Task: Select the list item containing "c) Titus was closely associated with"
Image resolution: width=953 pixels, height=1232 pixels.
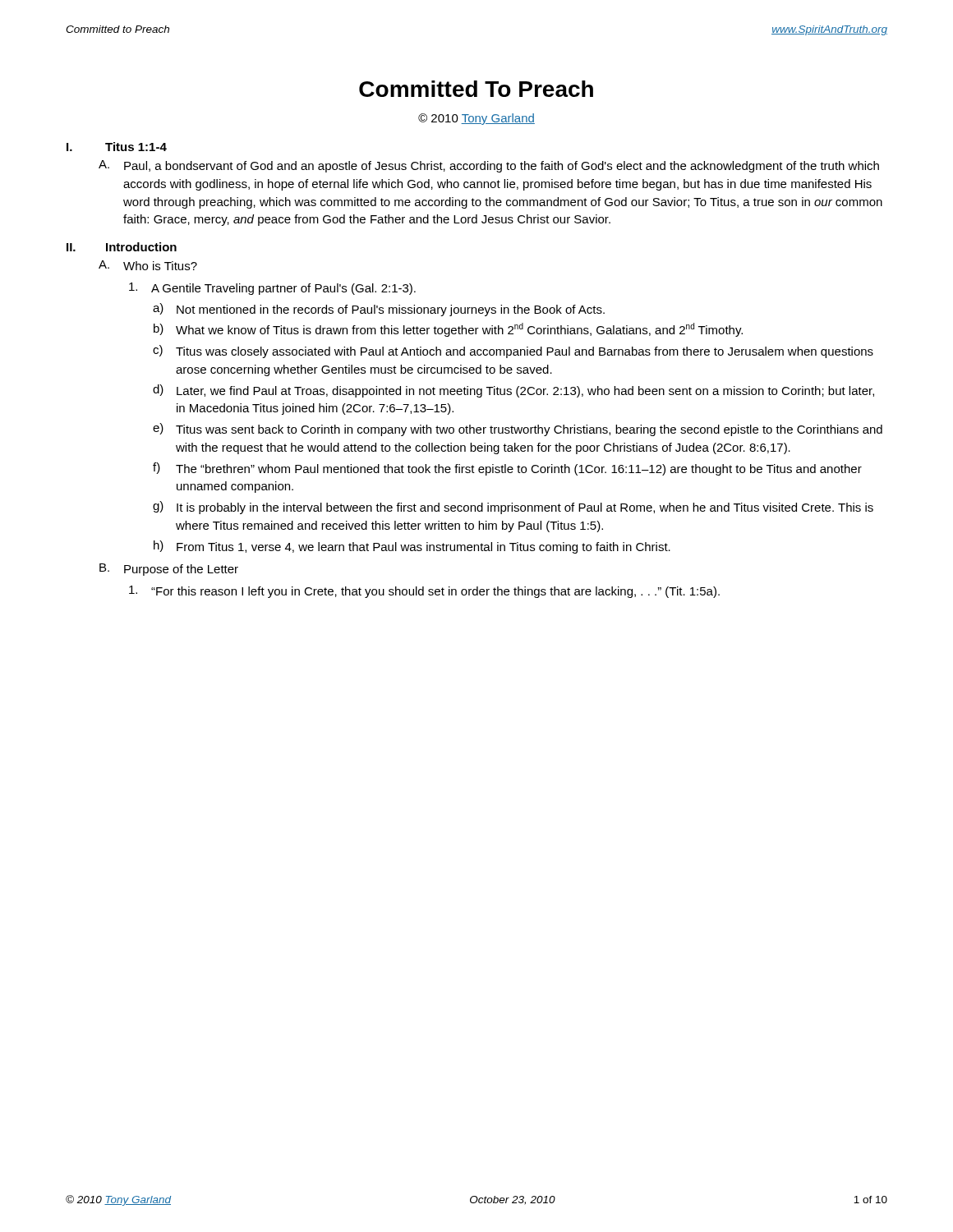Action: click(x=520, y=360)
